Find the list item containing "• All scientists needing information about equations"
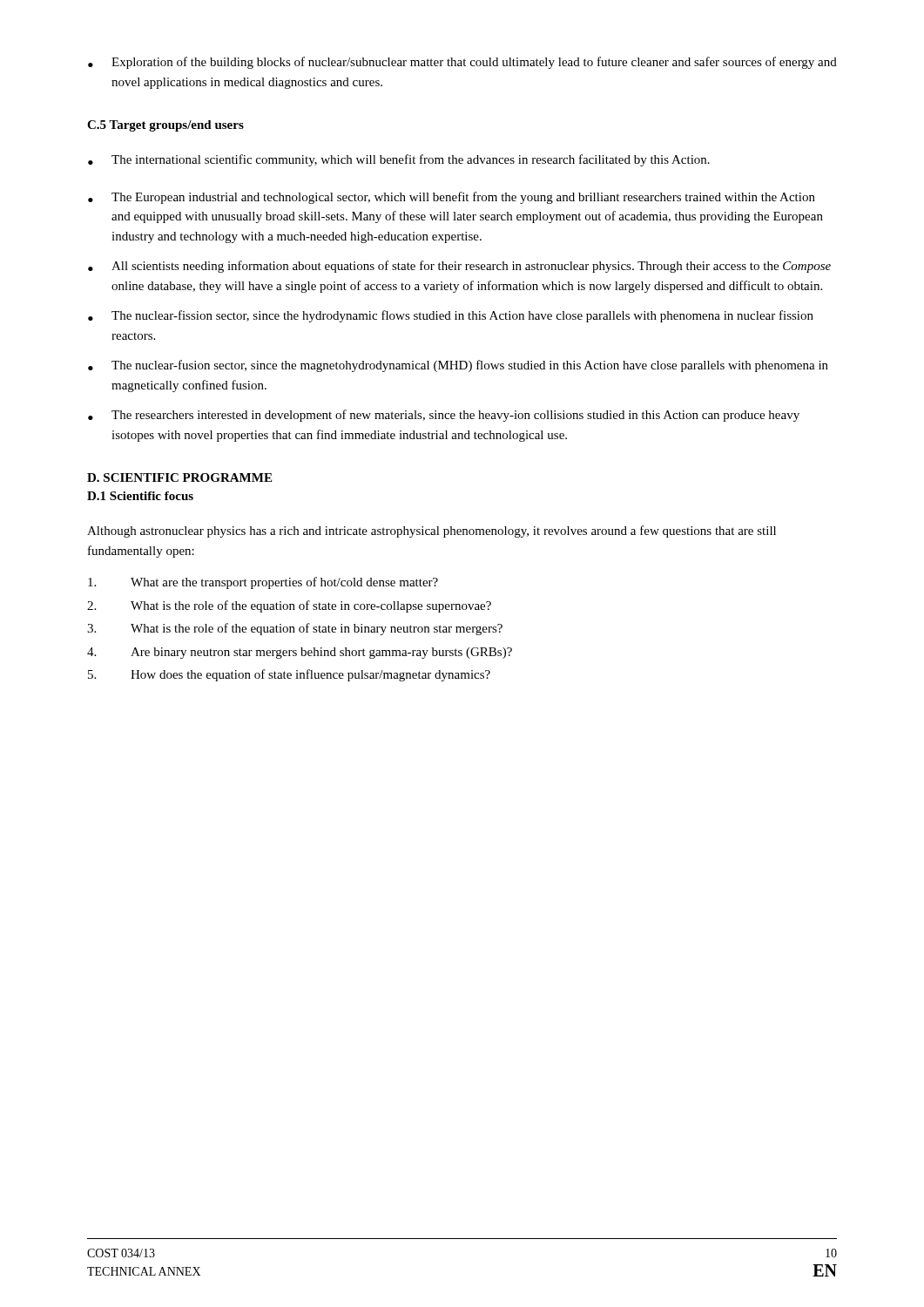 pos(462,276)
